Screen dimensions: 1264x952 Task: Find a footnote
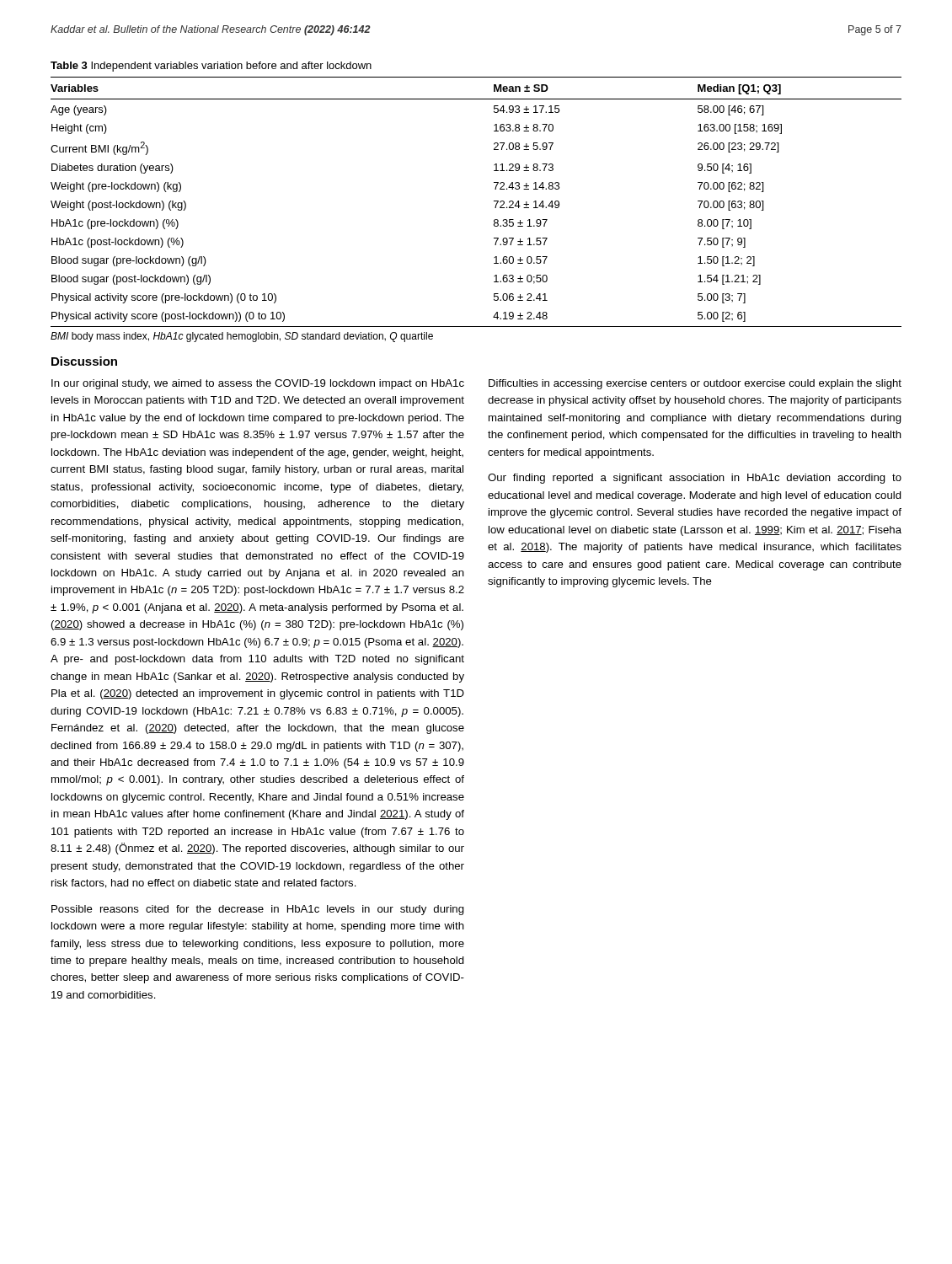pos(242,336)
